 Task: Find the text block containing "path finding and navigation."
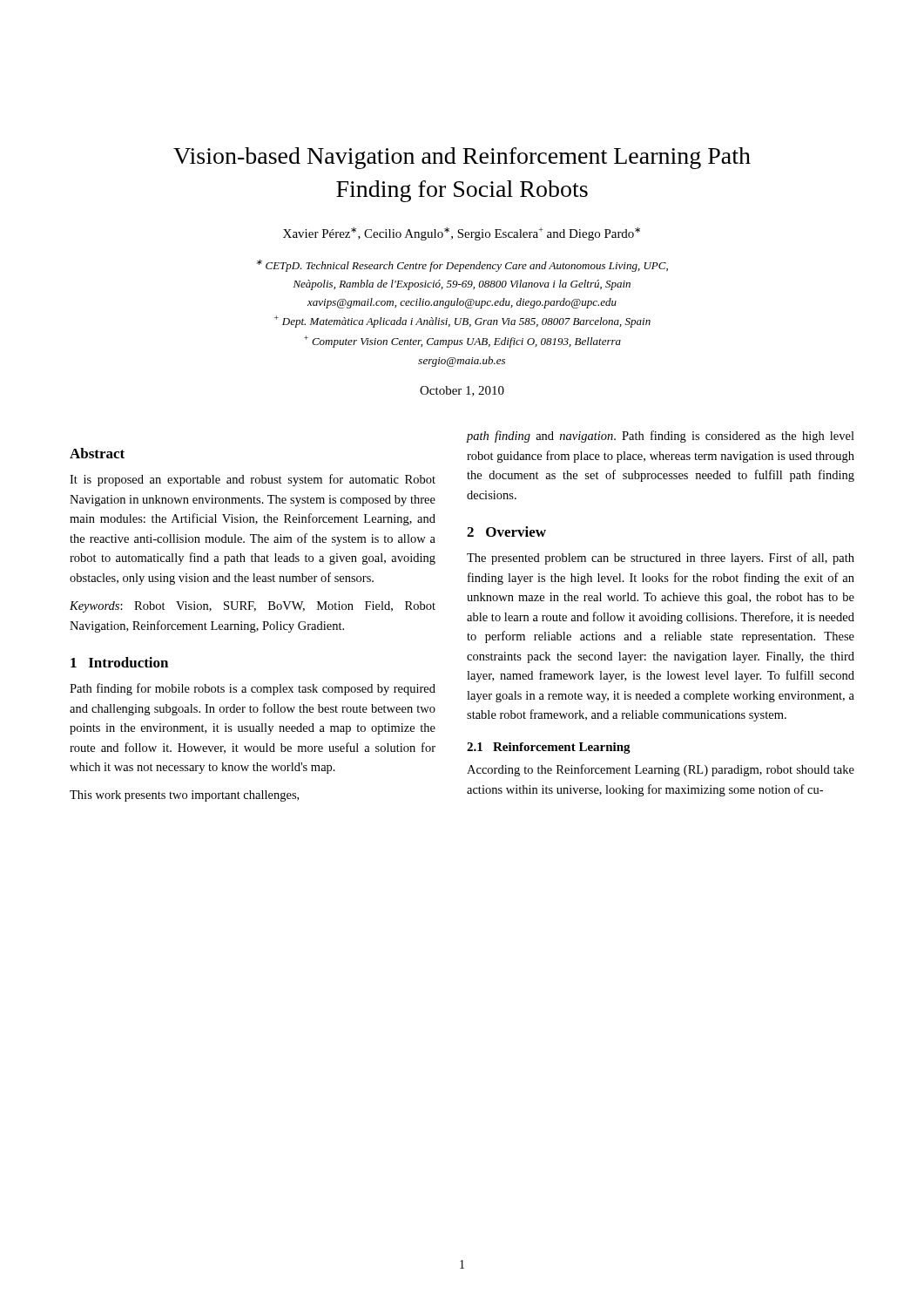click(x=661, y=466)
